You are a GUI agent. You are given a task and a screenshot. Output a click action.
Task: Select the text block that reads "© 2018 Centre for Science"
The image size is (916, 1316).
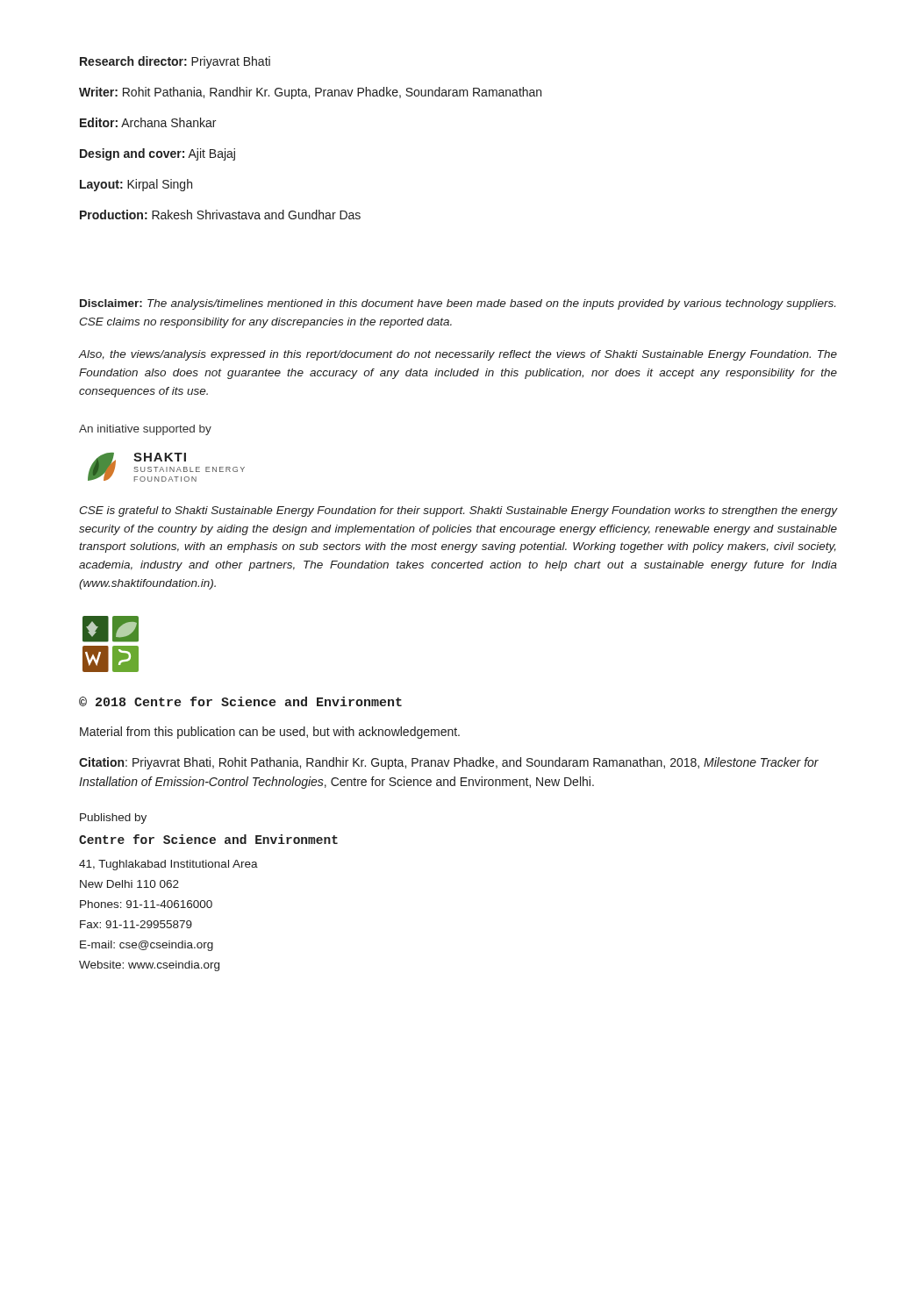(x=241, y=703)
